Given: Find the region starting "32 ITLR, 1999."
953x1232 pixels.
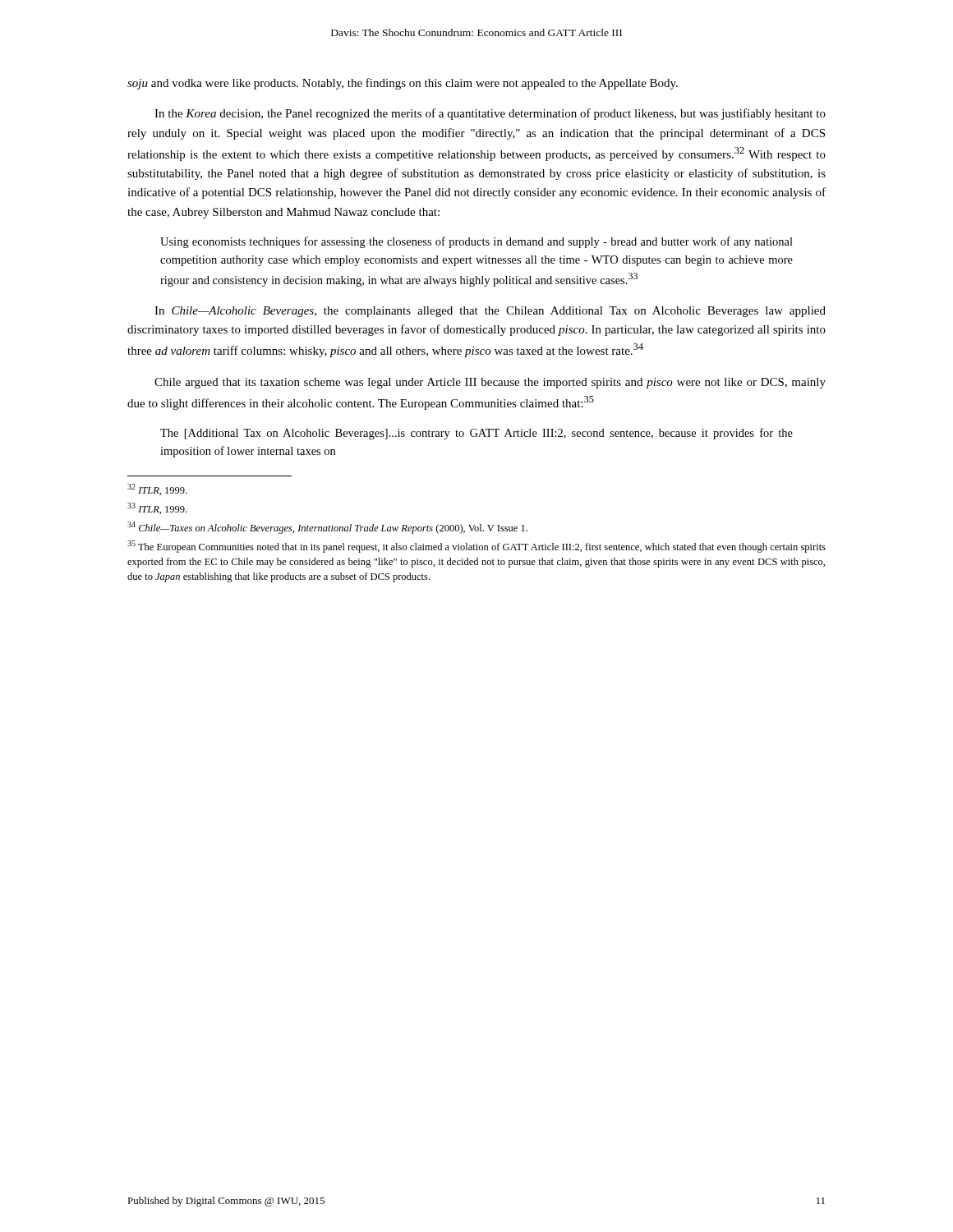Looking at the screenshot, I should point(157,489).
